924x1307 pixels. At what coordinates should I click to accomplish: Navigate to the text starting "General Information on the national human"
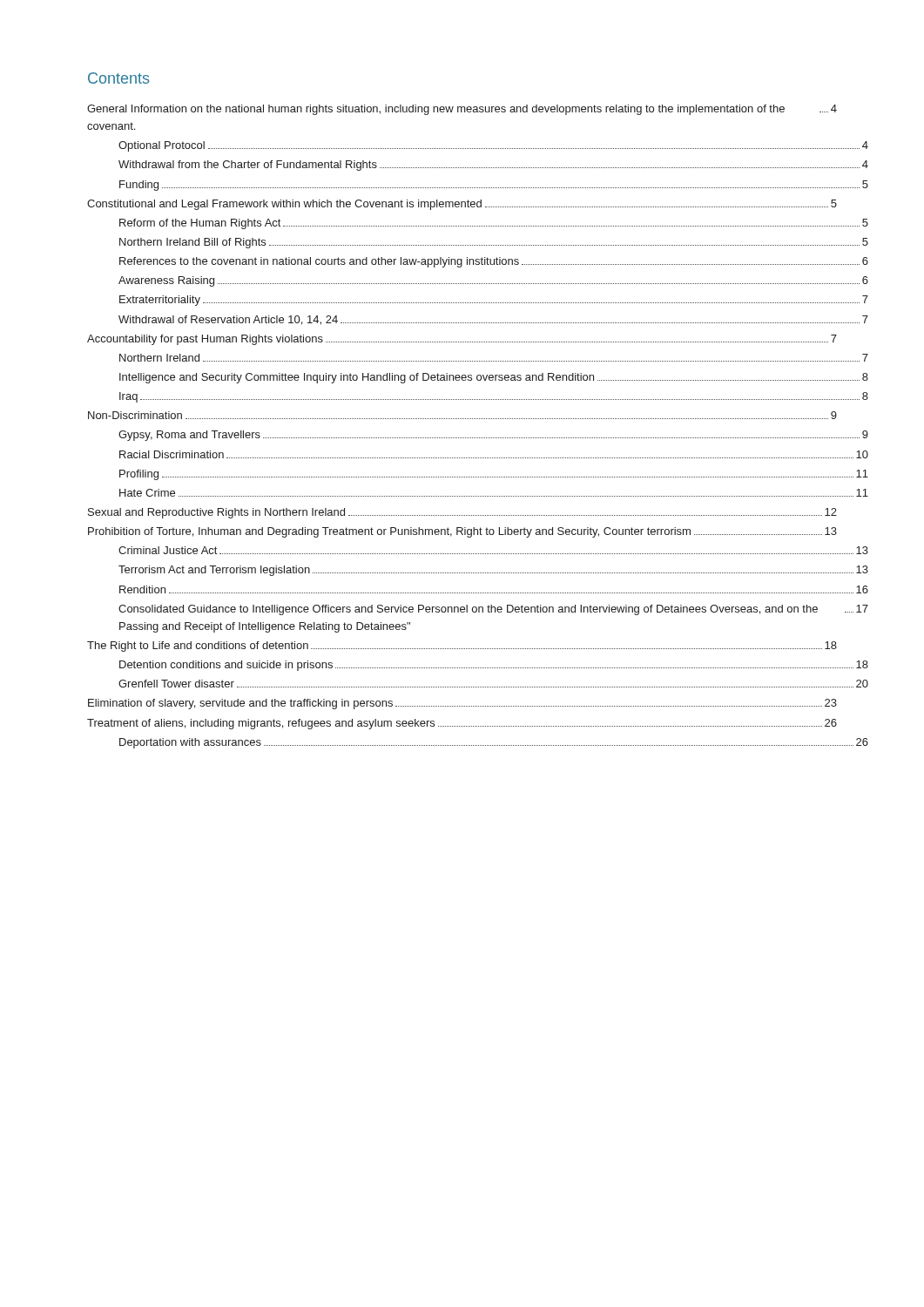click(x=462, y=118)
